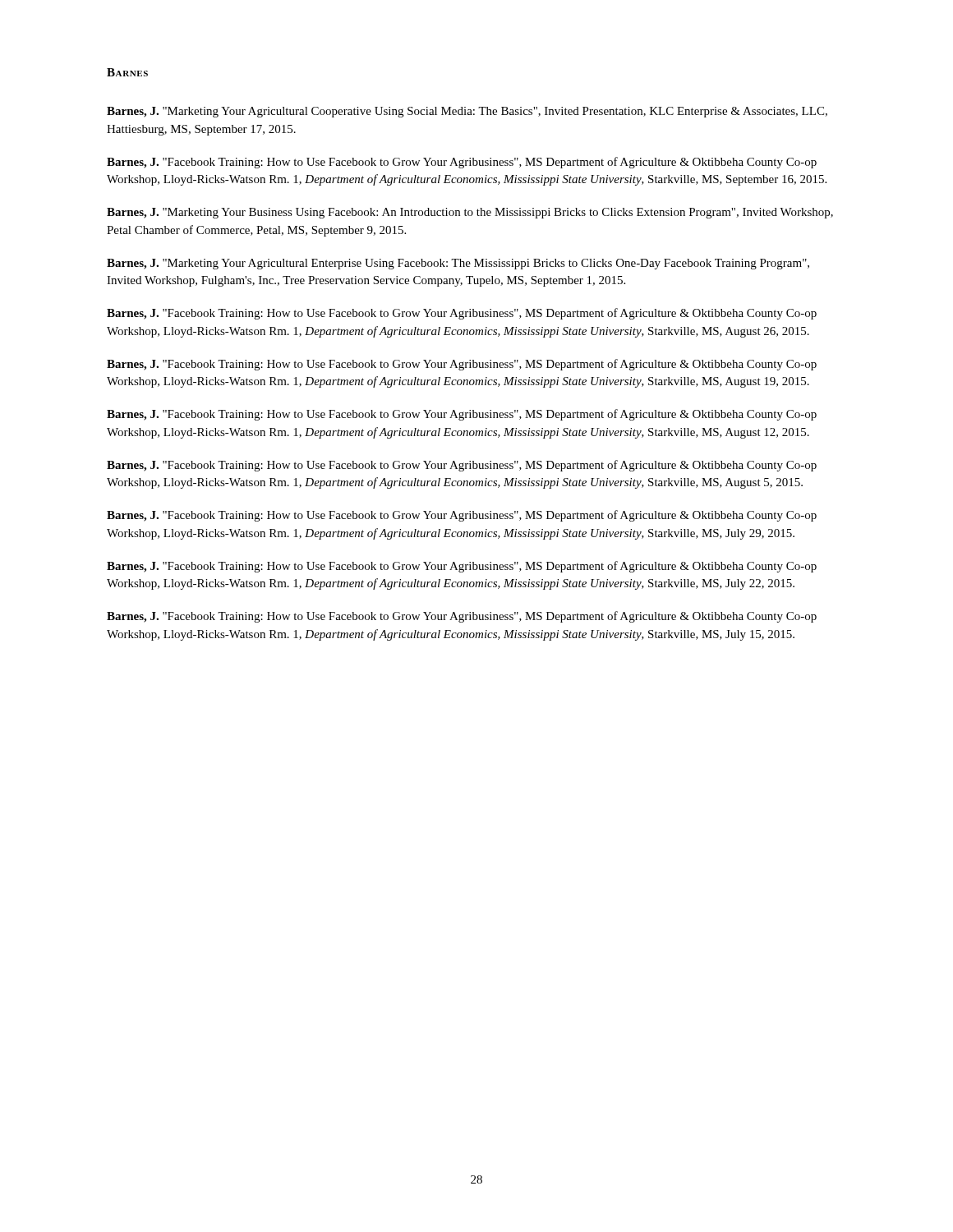
Task: Where is the passage that starts "Barnes, J. "Marketing Your Agricultural Enterprise"?
Action: pyautogui.click(x=458, y=271)
